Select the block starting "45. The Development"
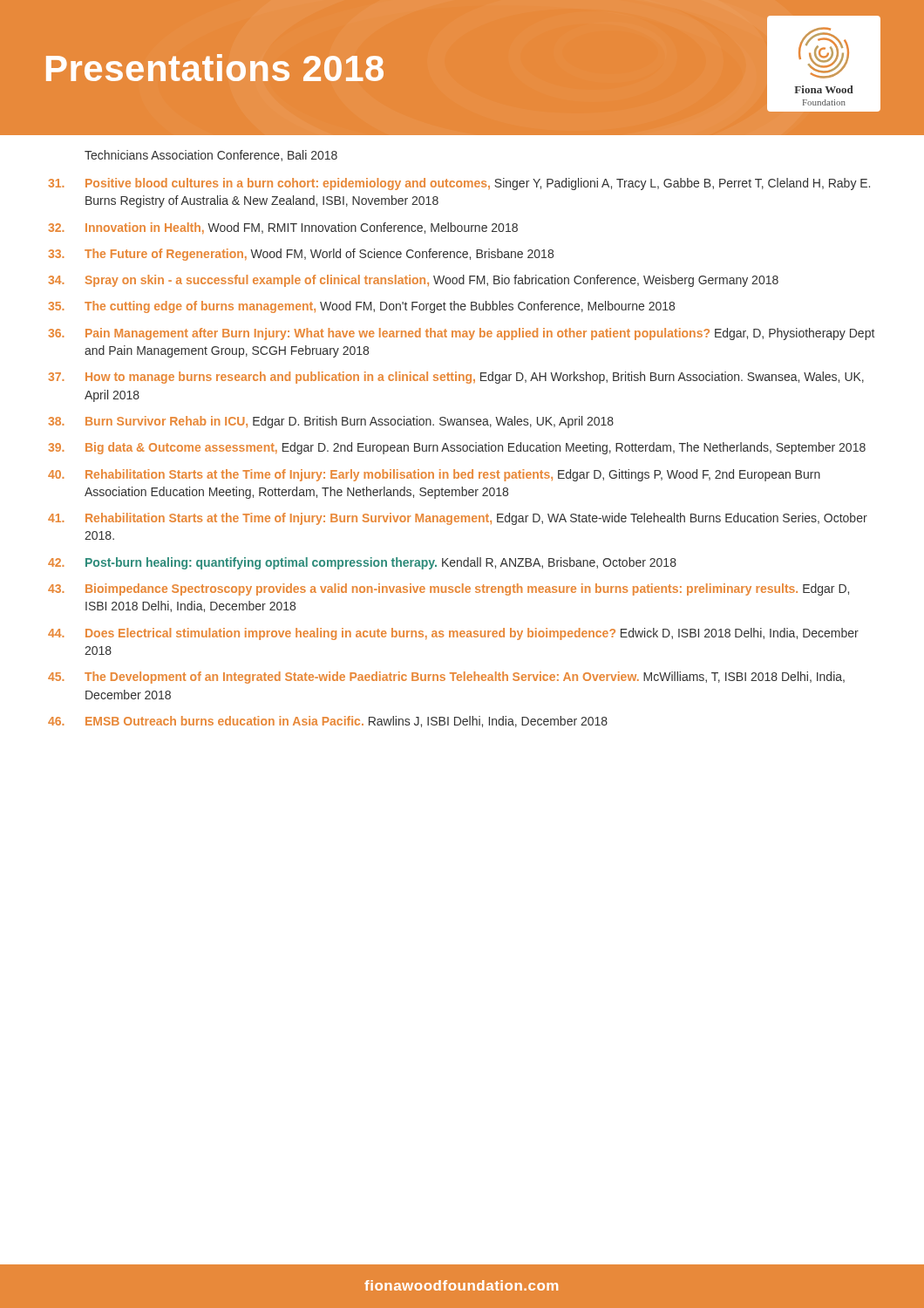Viewport: 924px width, 1308px height. [462, 686]
